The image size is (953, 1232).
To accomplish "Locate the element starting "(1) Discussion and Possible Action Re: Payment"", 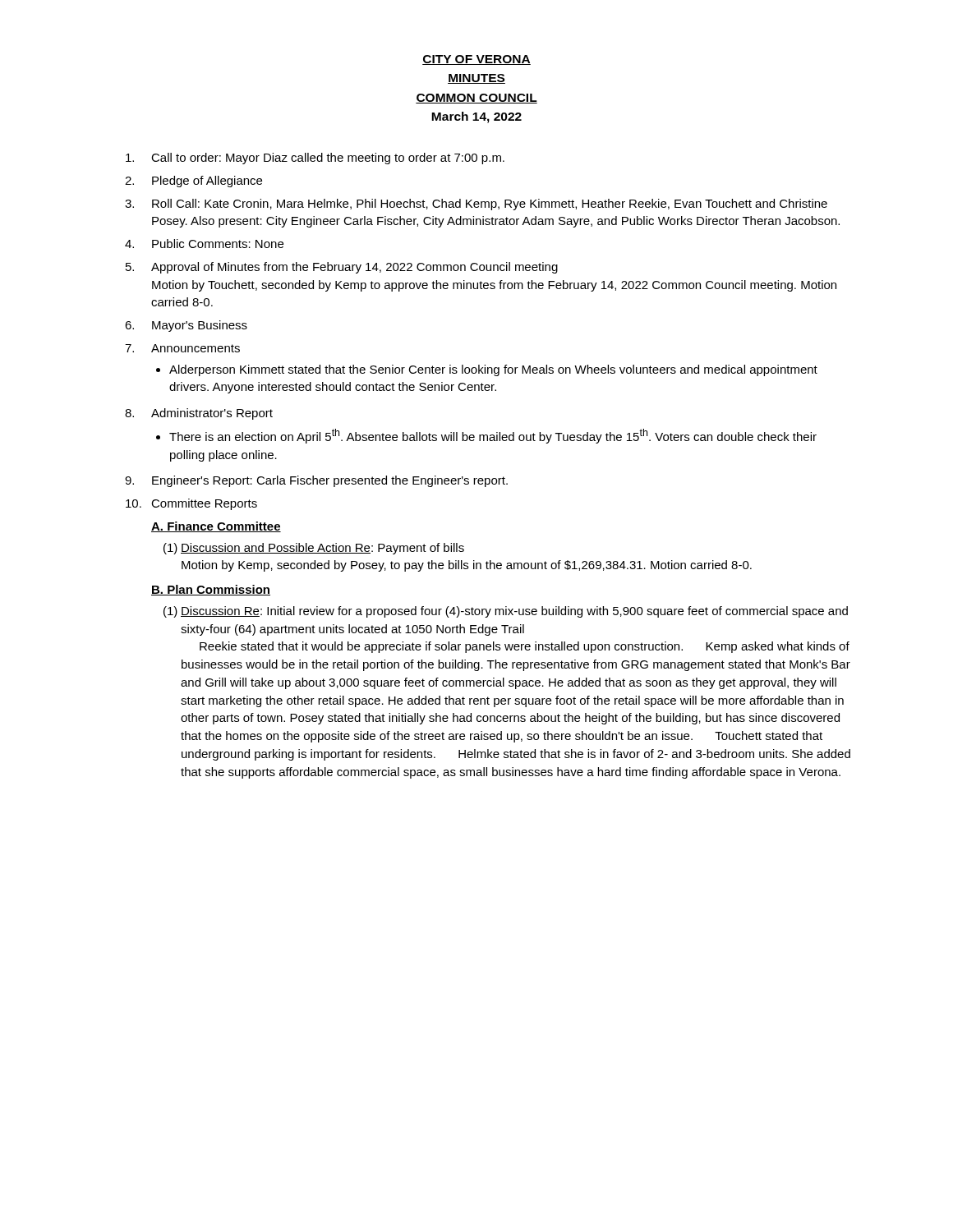I will 509,556.
